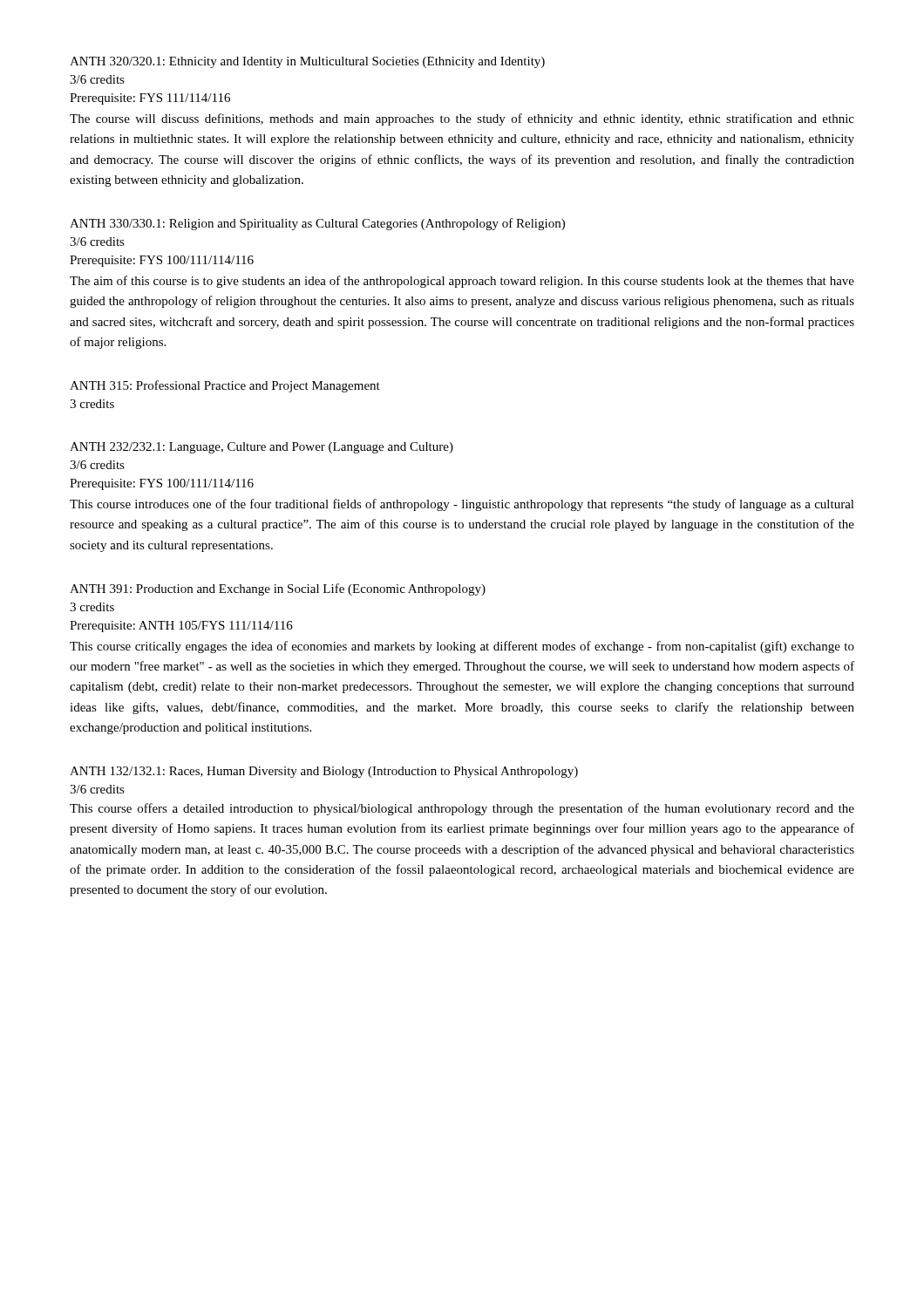This screenshot has width=924, height=1308.
Task: Locate the text block starting "ANTH 320/320.1: Ethnicity"
Action: tap(462, 121)
